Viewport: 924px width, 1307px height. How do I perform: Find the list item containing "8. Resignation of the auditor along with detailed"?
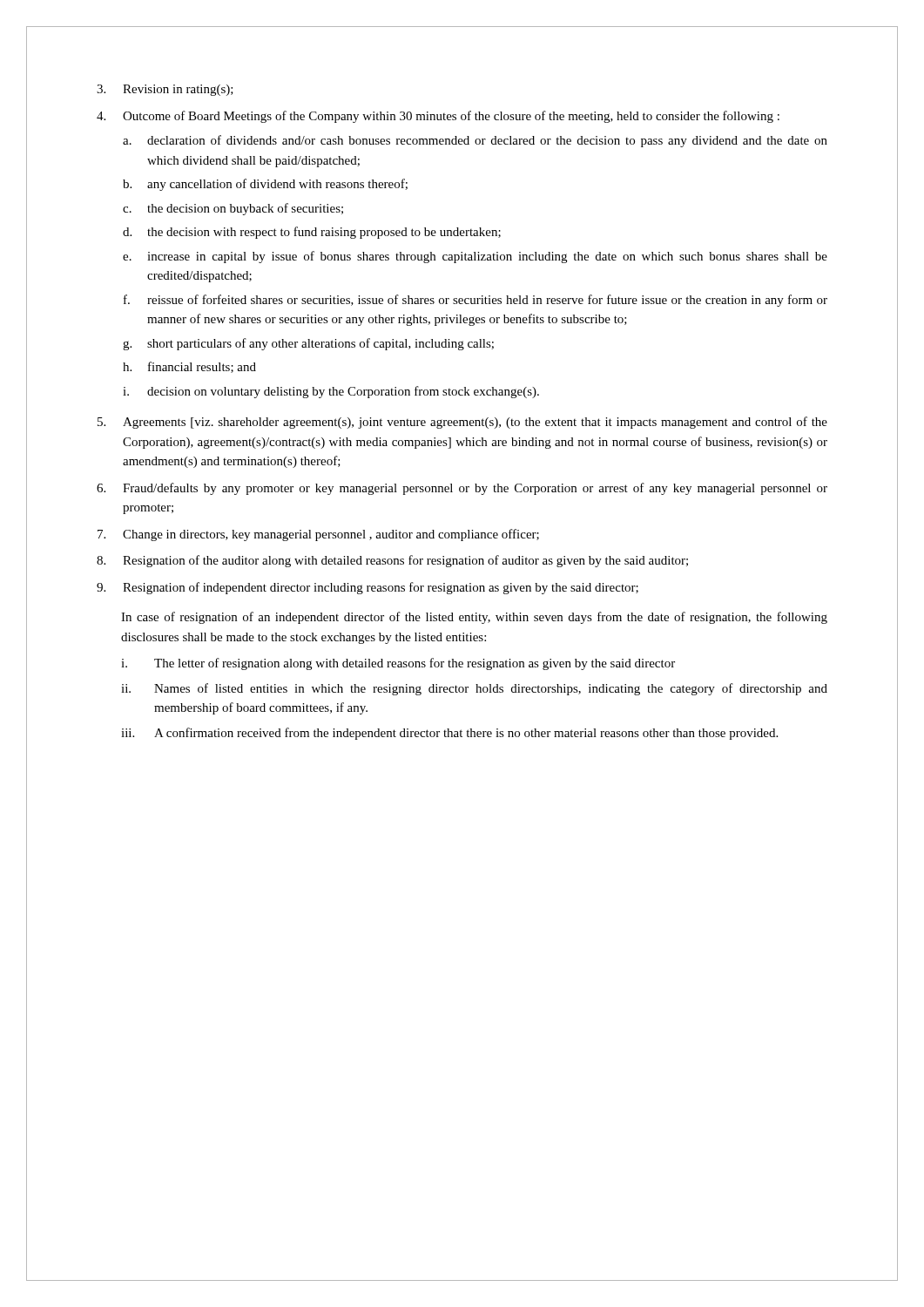[x=462, y=560]
